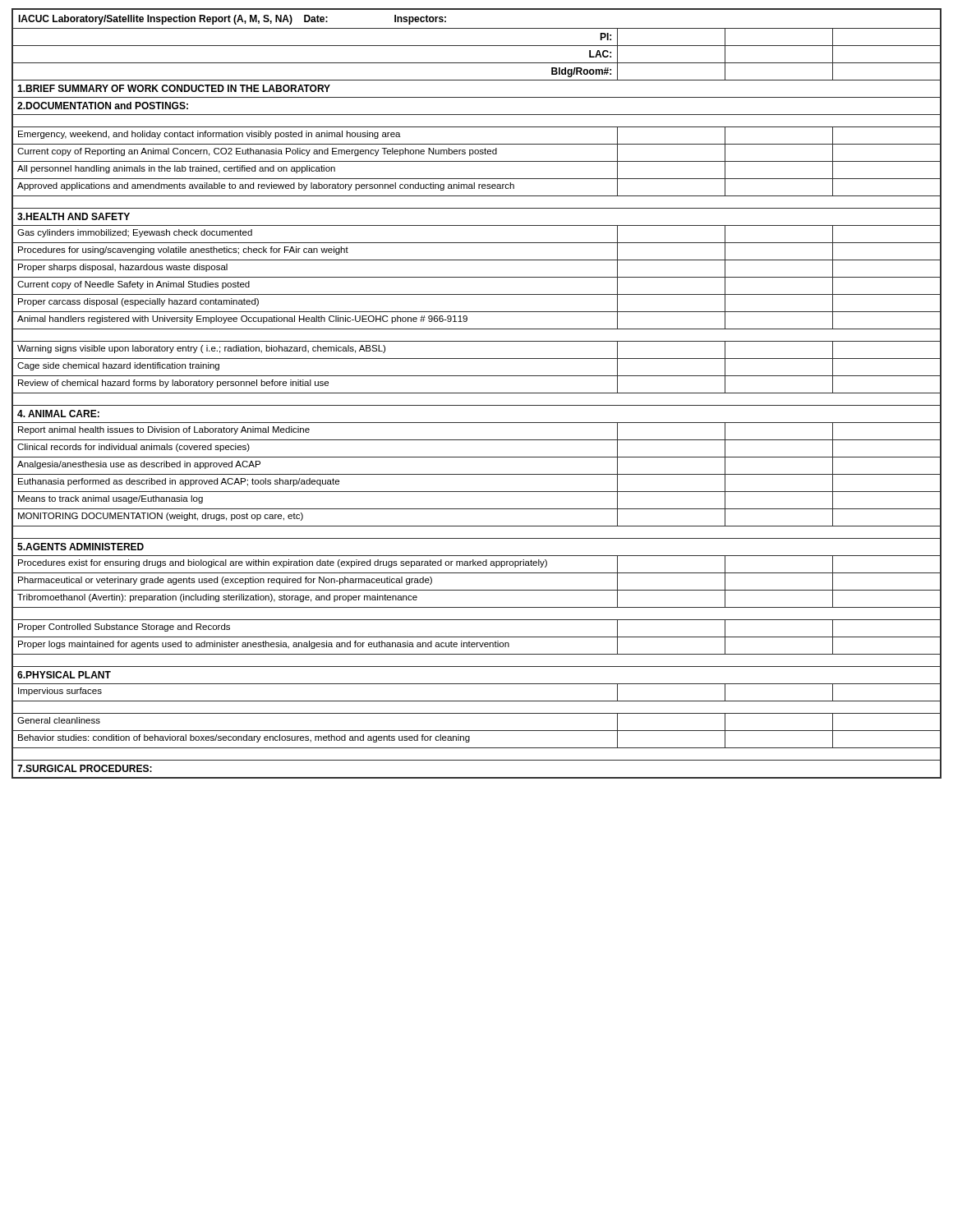Locate the block of text that opens with "Cage side chemical hazard"
The width and height of the screenshot is (953, 1232).
coord(476,367)
